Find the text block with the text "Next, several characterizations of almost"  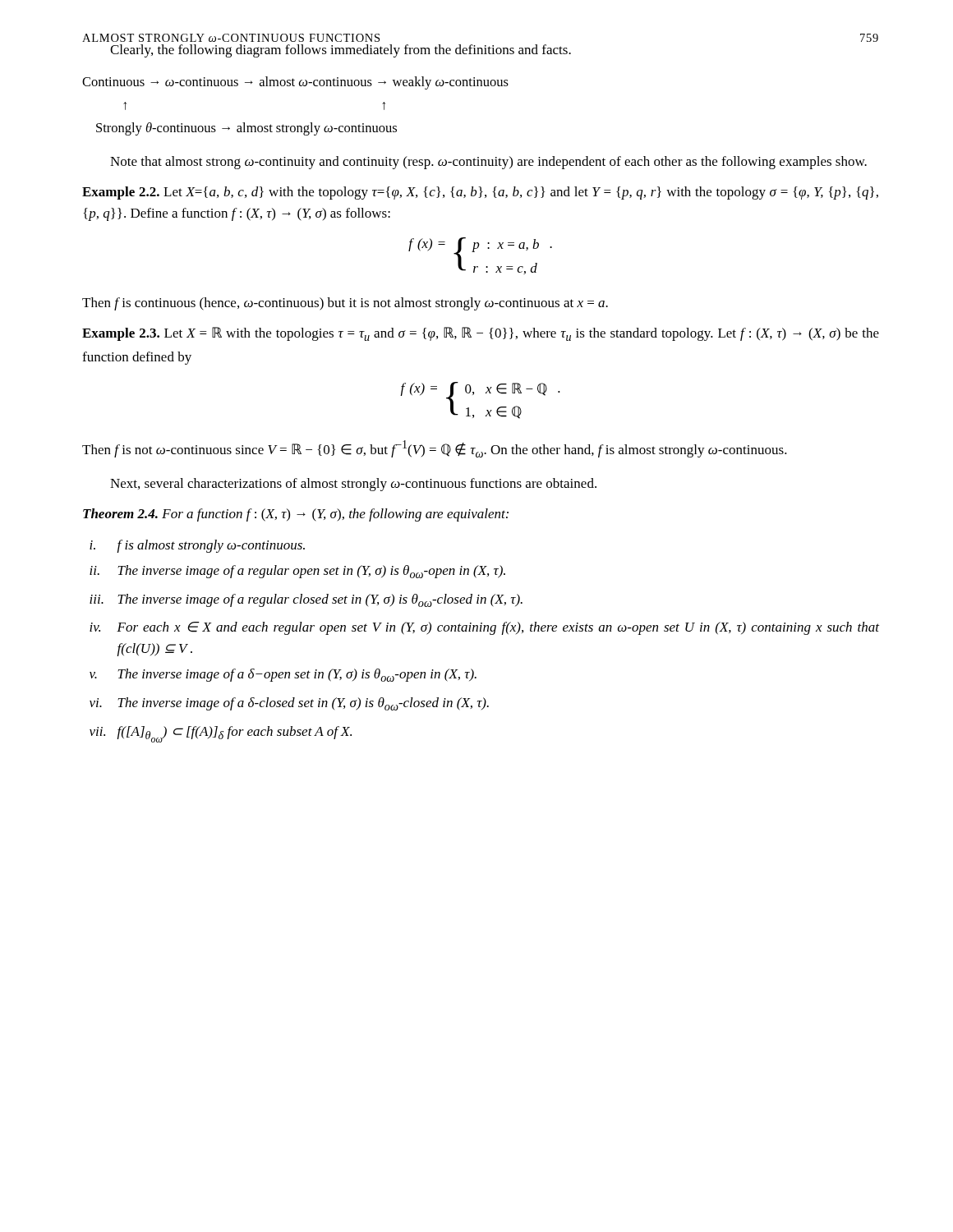(481, 483)
